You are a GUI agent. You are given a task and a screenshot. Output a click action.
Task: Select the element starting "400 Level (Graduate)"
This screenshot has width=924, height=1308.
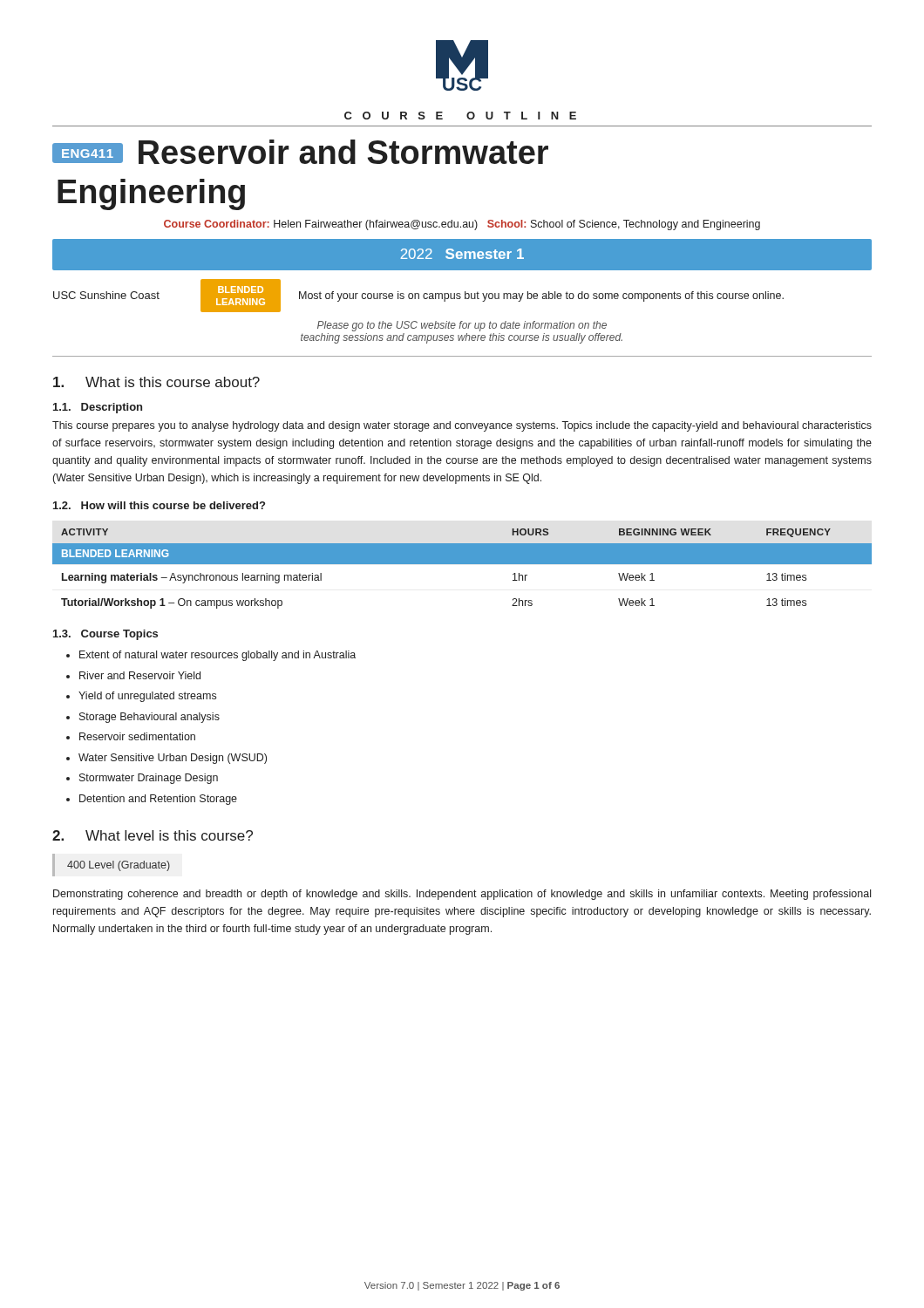(x=119, y=865)
